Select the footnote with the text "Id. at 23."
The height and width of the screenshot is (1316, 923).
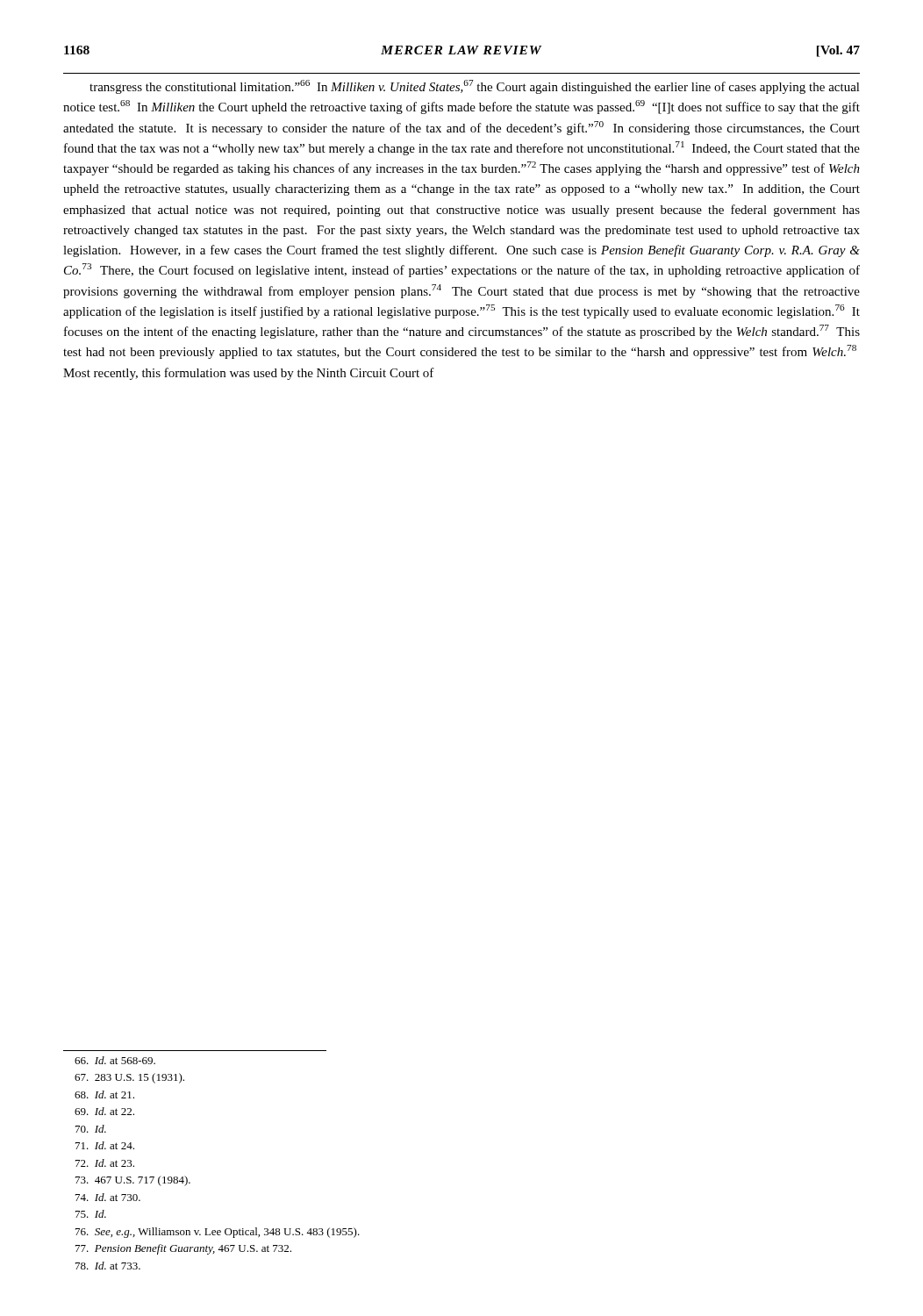point(99,1162)
